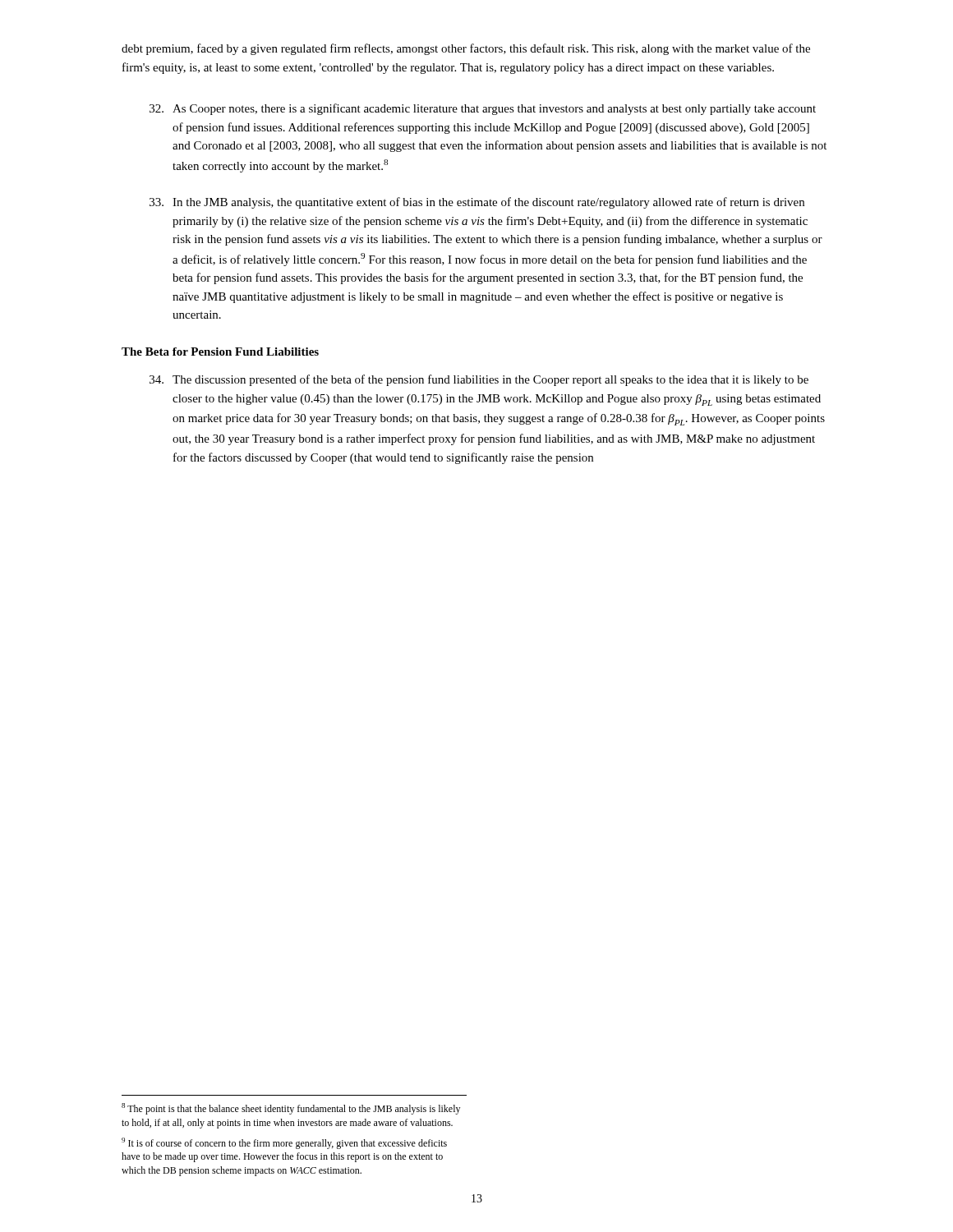Where is the passage that starts "33. In the JMB analysis, the quantitative extent"?
953x1232 pixels.
click(x=475, y=259)
